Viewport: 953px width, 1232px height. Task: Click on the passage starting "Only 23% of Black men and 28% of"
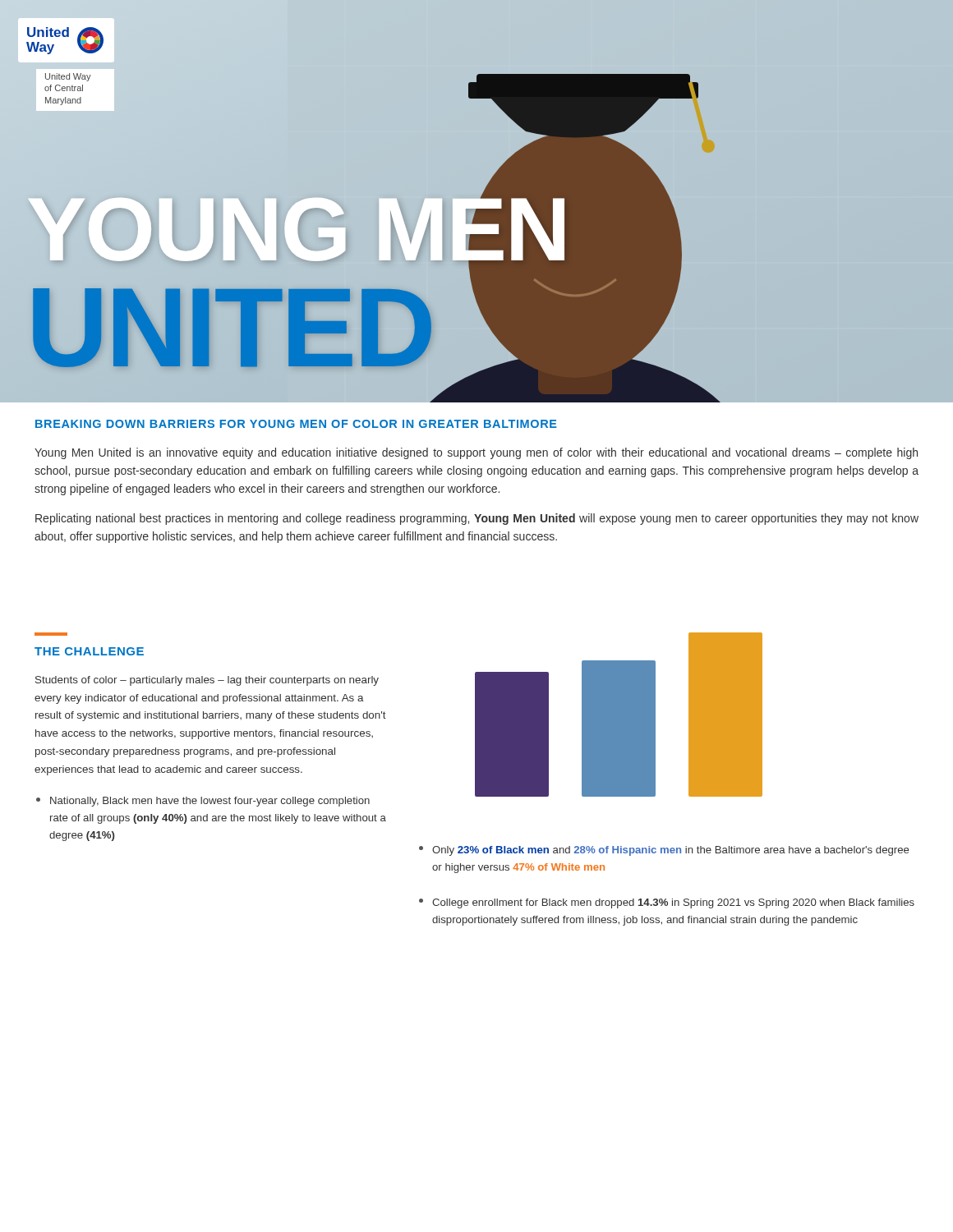664,858
